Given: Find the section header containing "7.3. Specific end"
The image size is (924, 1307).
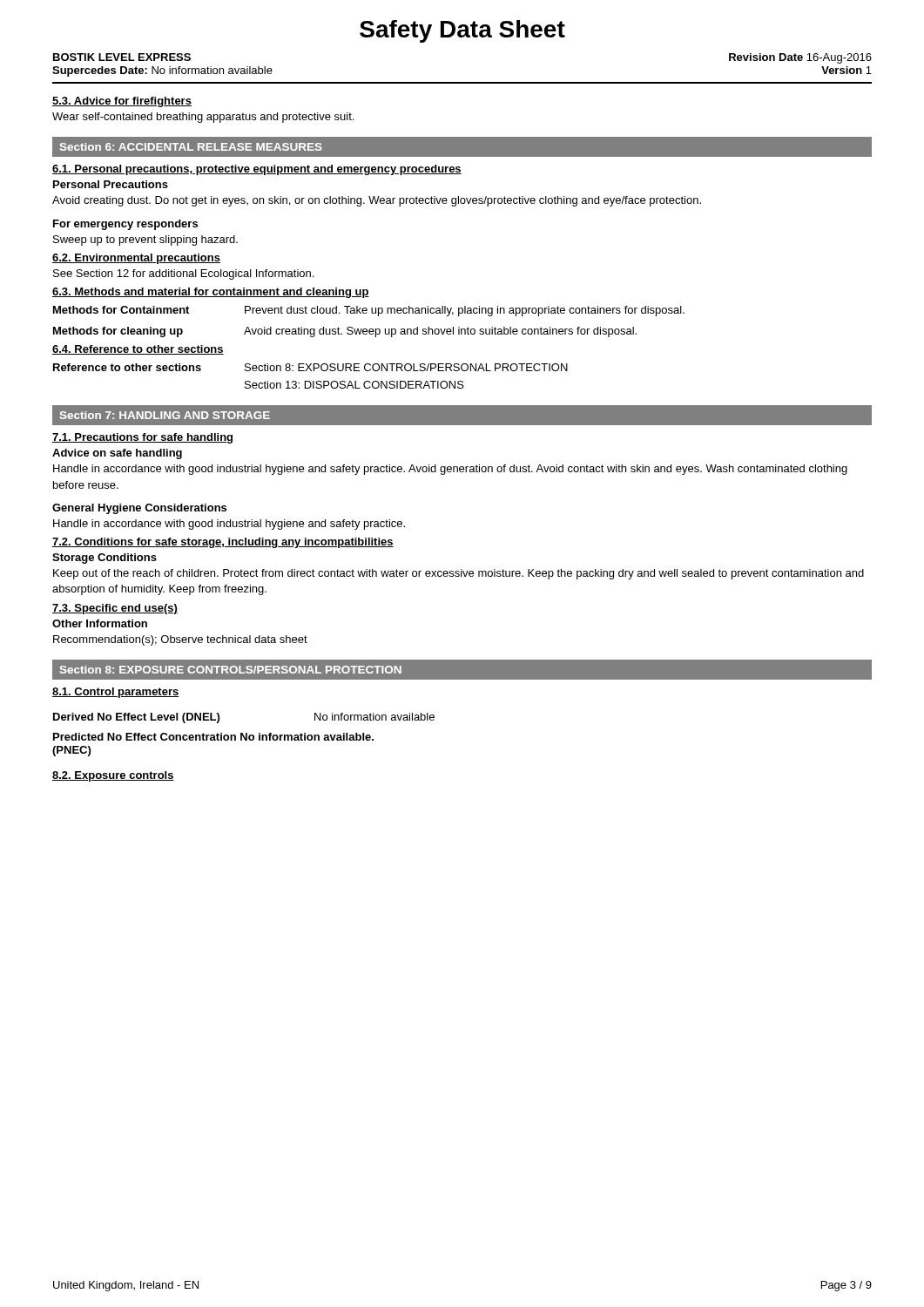Looking at the screenshot, I should 115,607.
